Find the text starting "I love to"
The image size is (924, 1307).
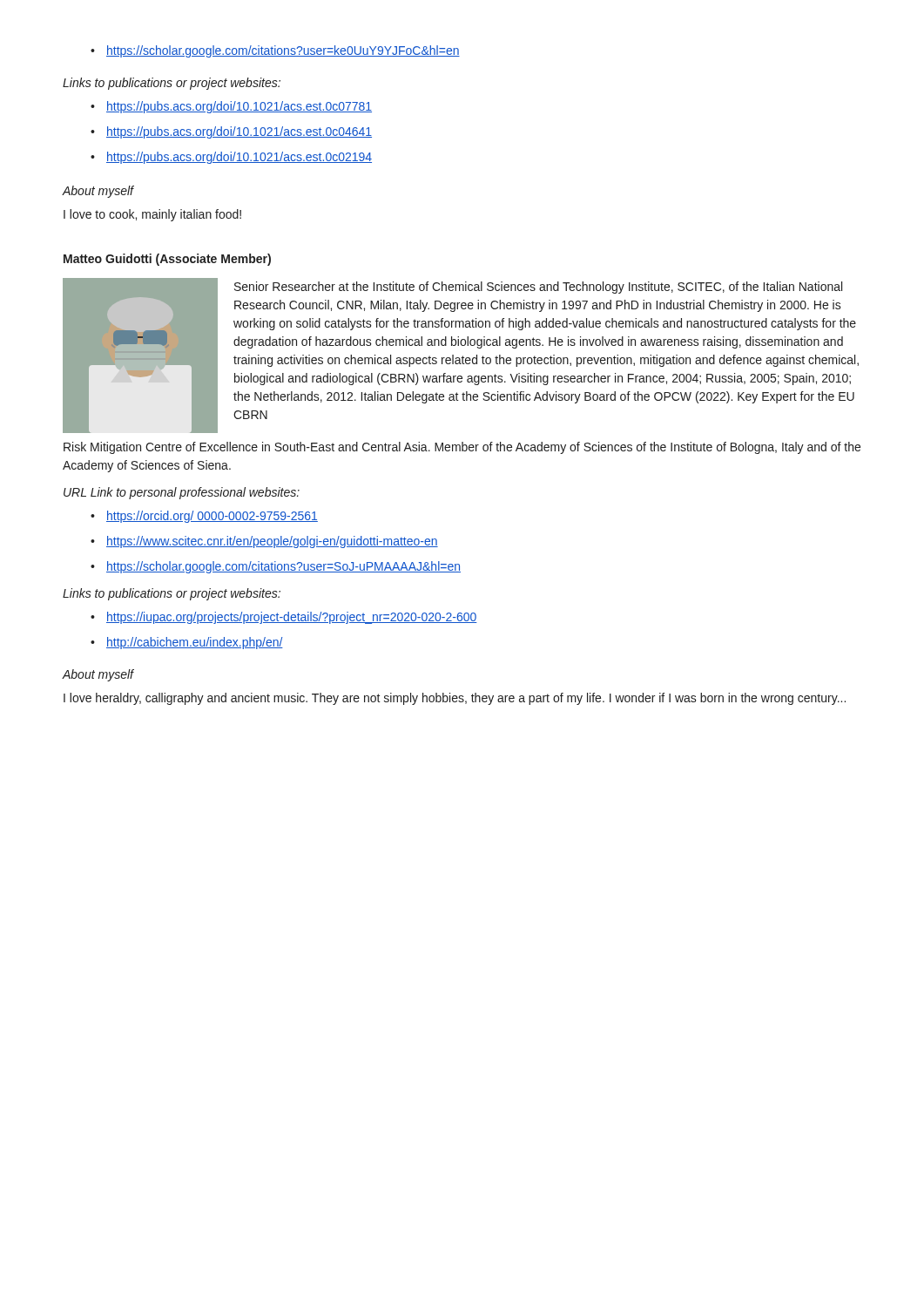click(x=153, y=214)
